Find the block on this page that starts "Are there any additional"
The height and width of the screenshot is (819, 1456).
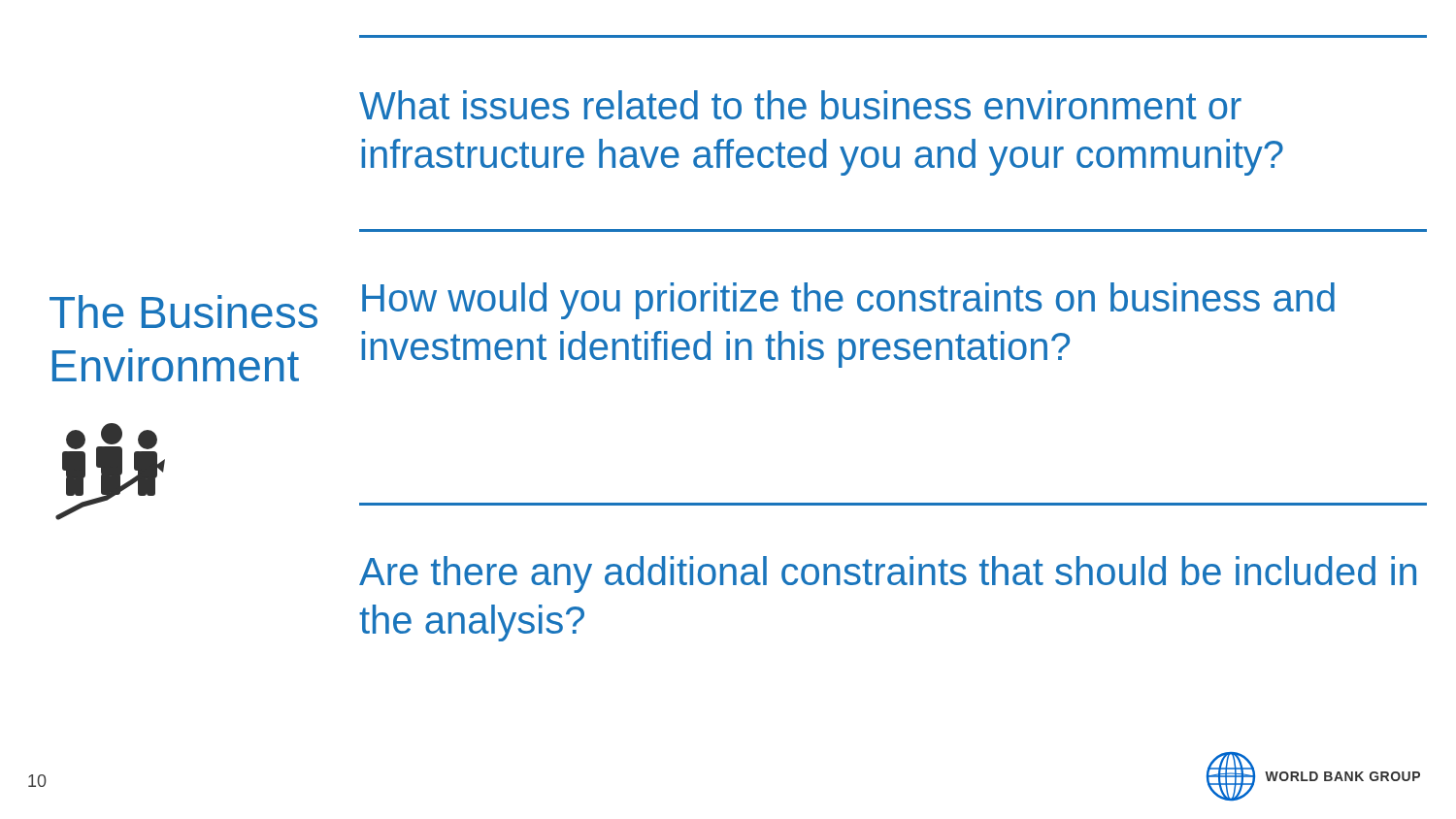[x=893, y=596]
